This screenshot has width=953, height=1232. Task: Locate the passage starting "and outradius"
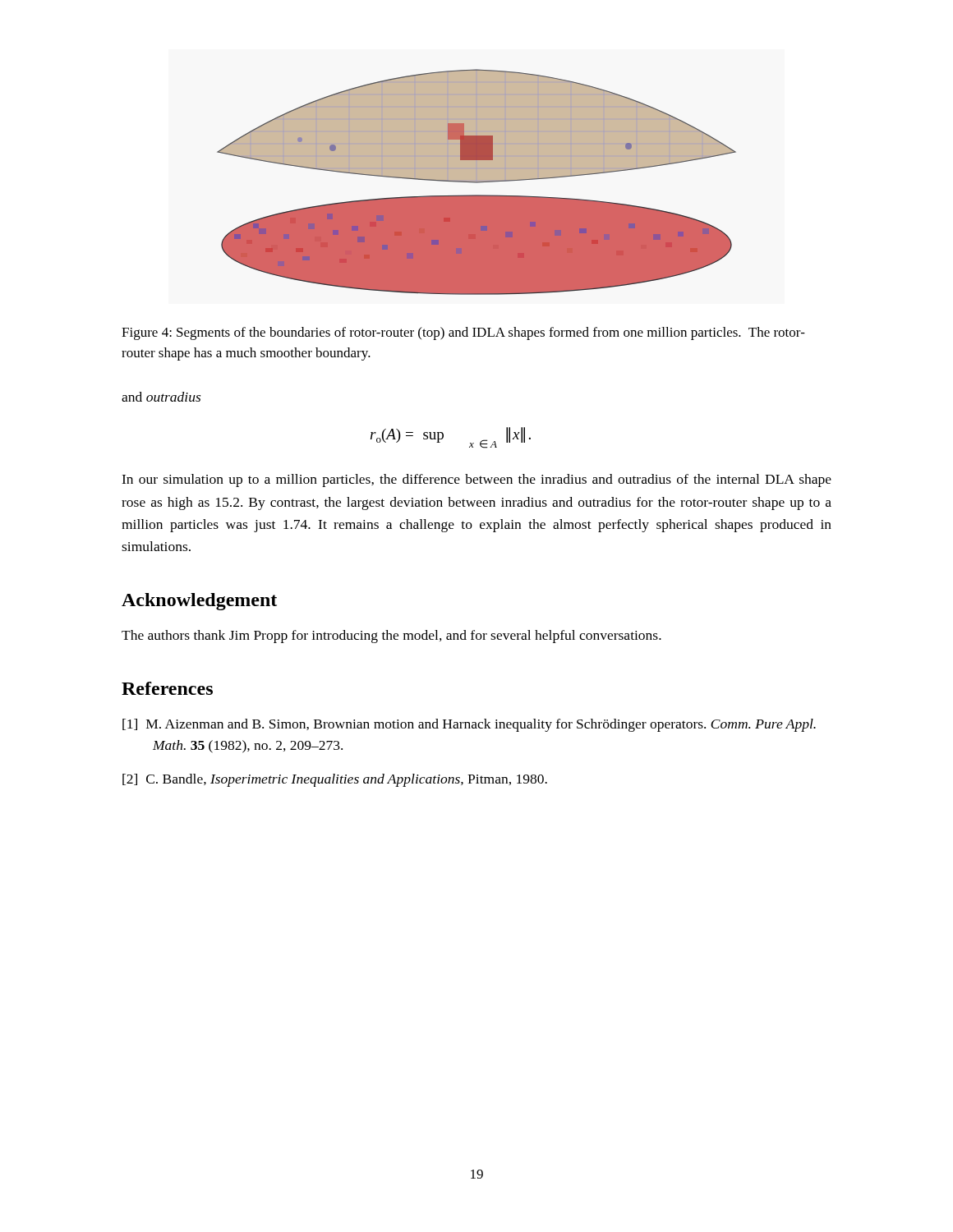pos(161,397)
